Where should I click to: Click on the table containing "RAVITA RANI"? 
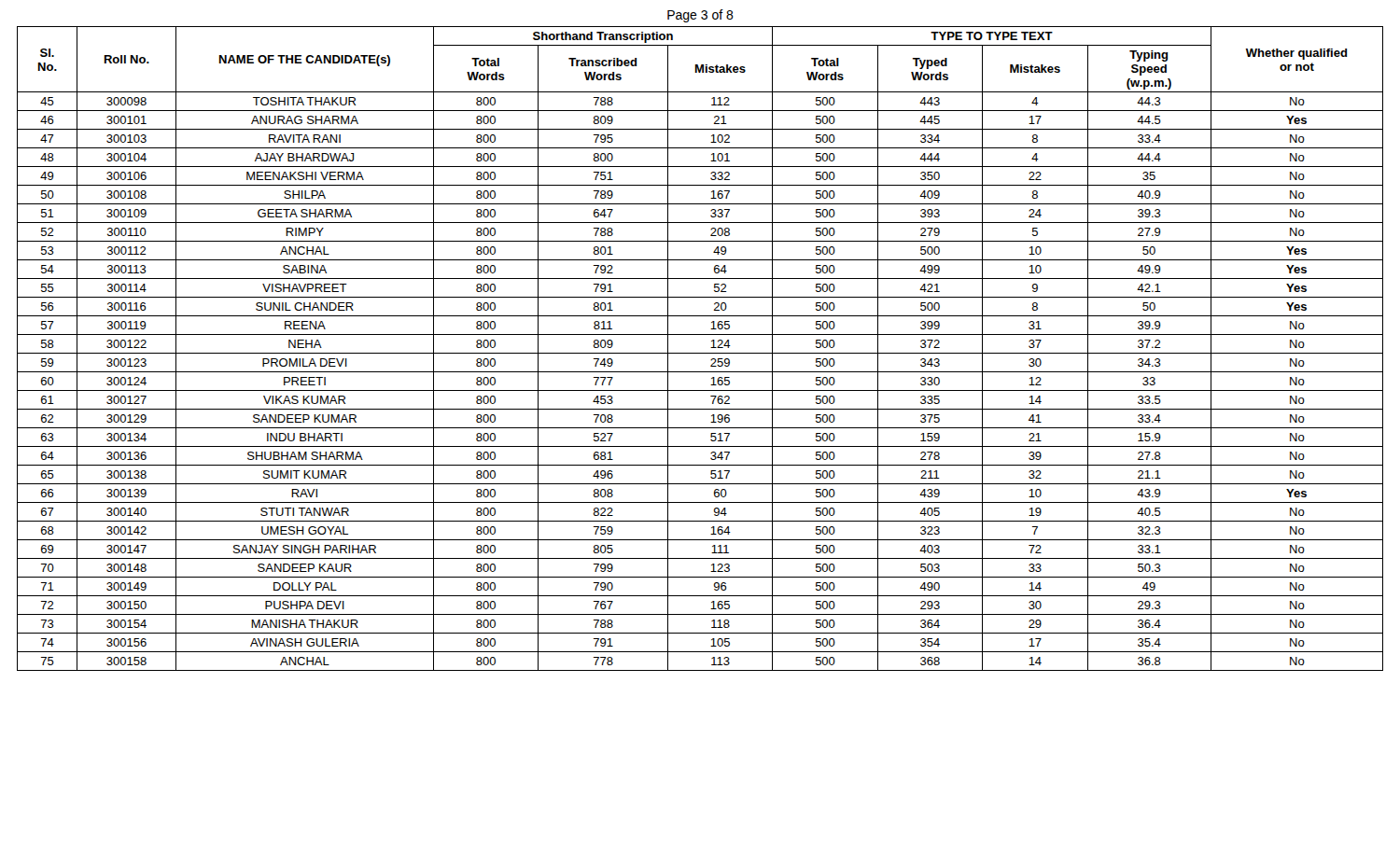[700, 348]
